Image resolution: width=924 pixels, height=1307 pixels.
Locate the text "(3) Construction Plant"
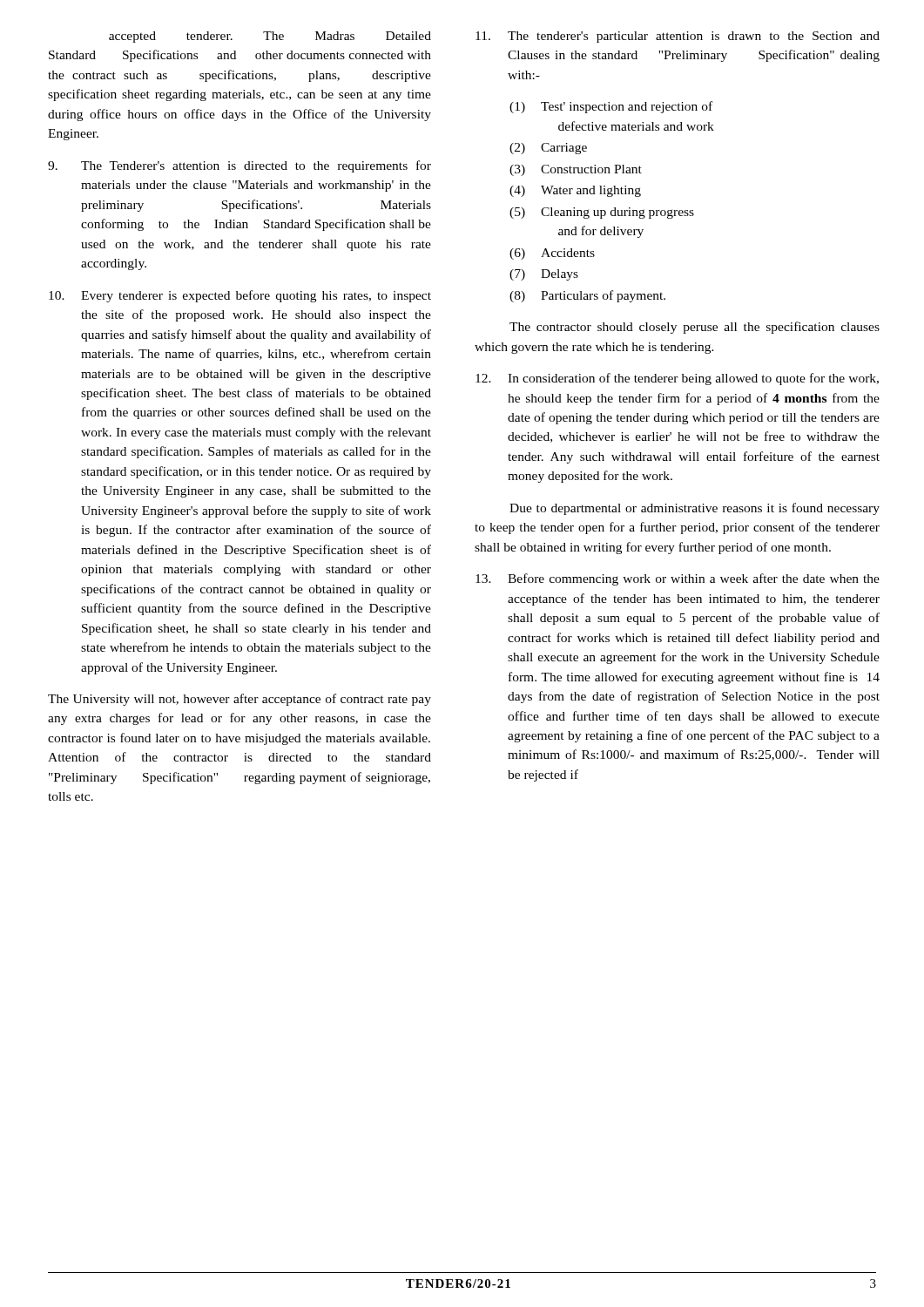(576, 170)
